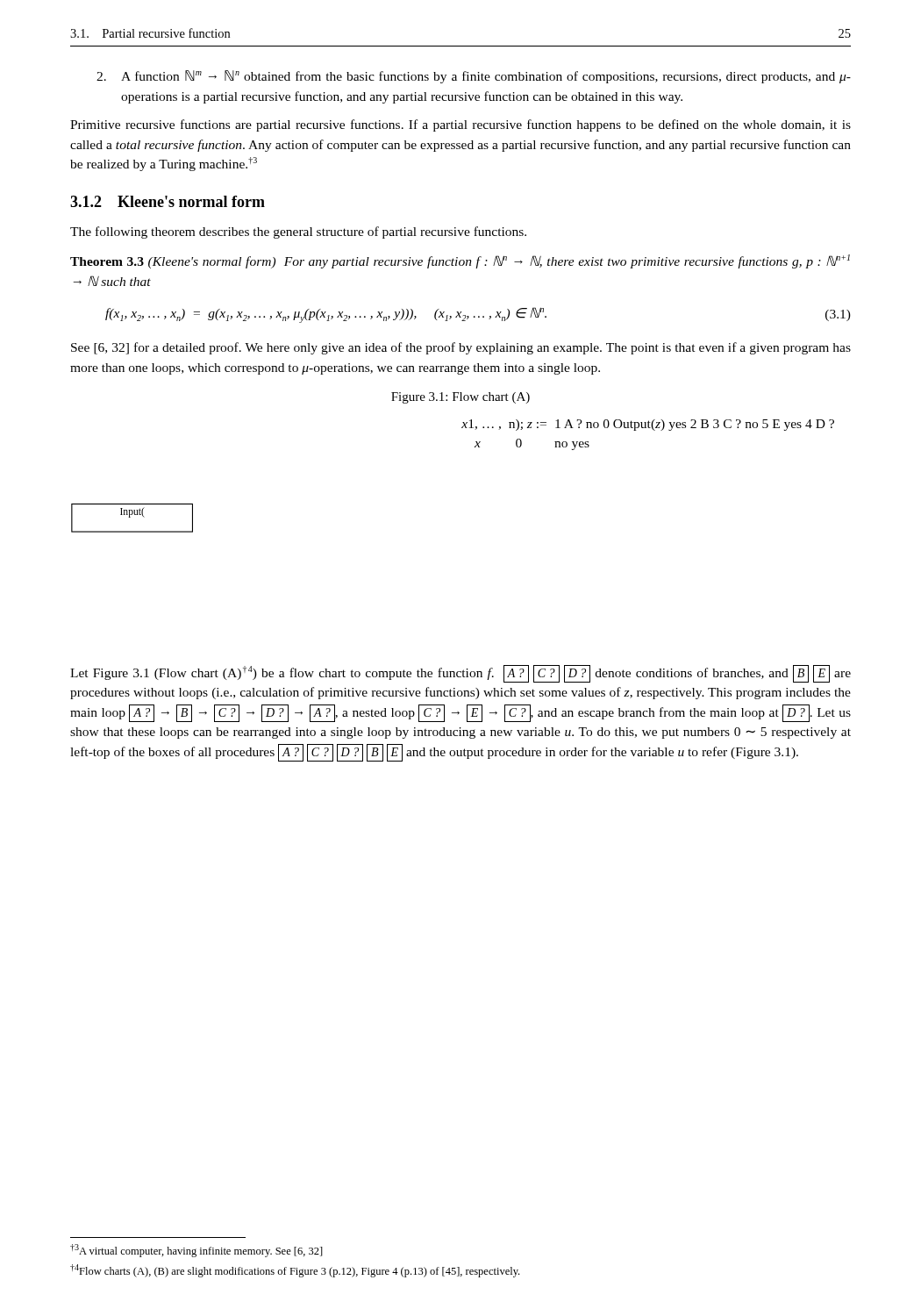Navigate to the block starting "Let Figure 3.1 (Flow chart"
The height and width of the screenshot is (1316, 921).
point(460,713)
